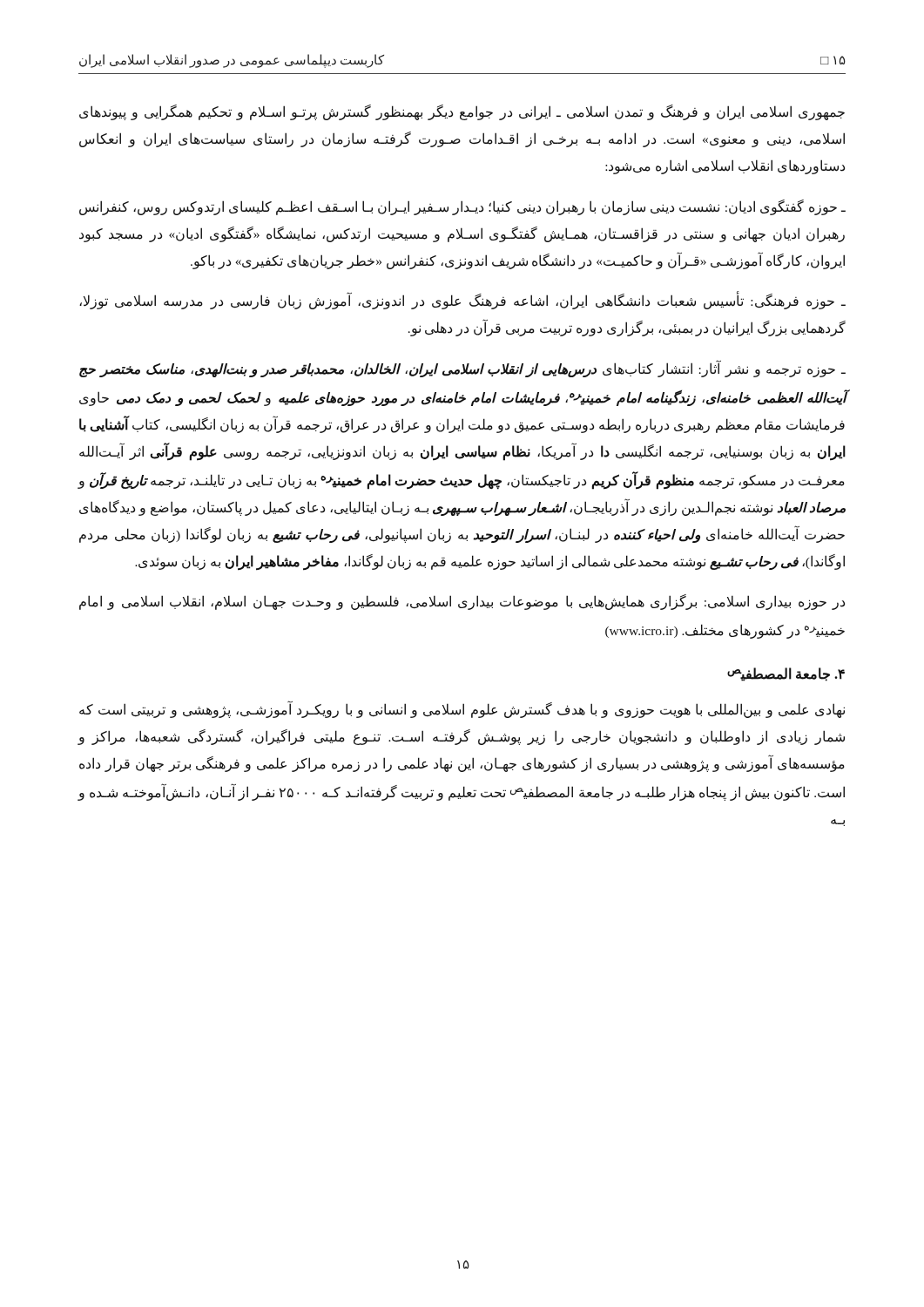Locate the block of text that opens with "ـ حوزه گفتگوی ادیان:"
Image resolution: width=924 pixels, height=1307 pixels.
[x=462, y=234]
